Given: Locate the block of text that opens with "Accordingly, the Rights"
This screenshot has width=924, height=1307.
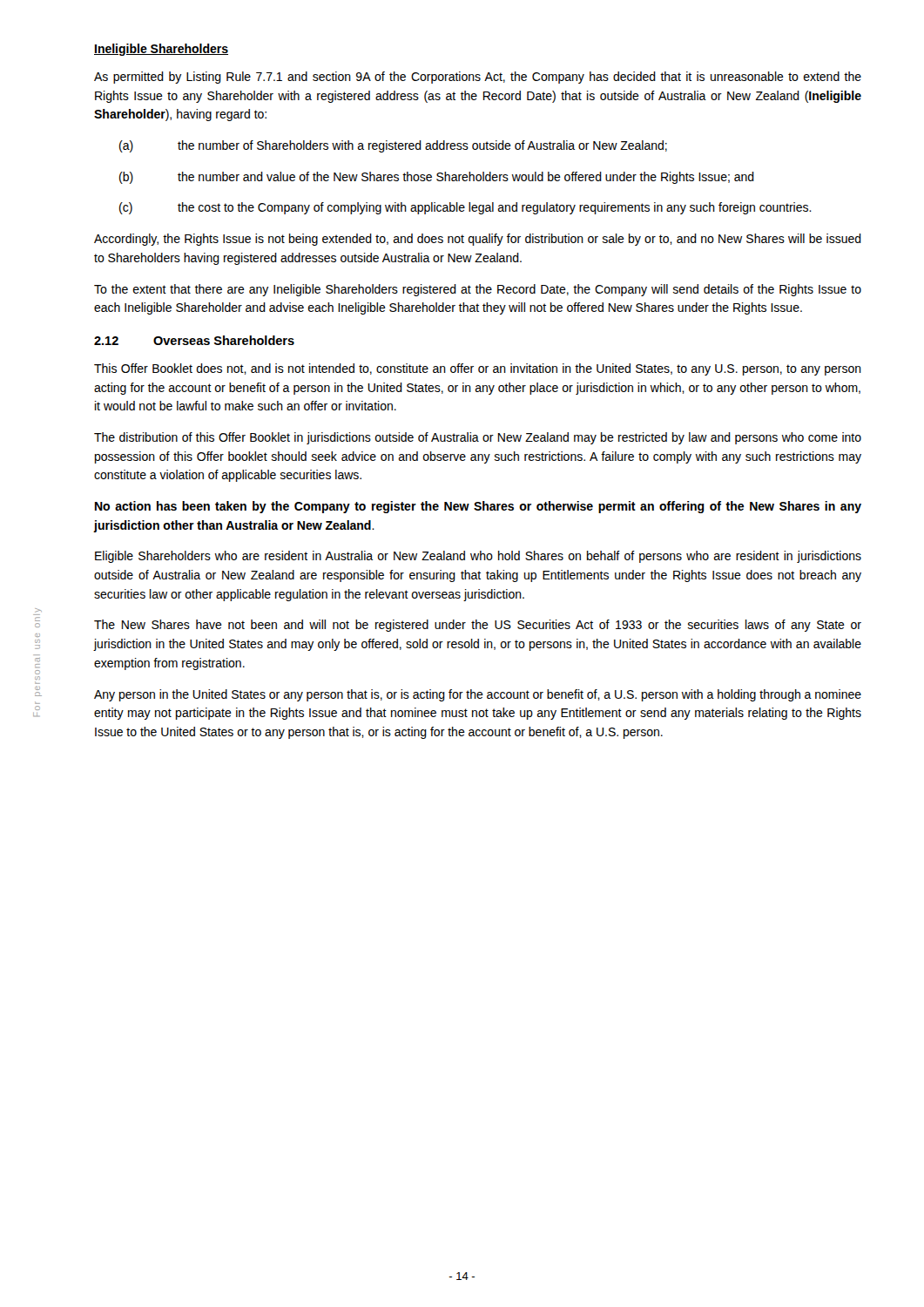Looking at the screenshot, I should pyautogui.click(x=478, y=248).
